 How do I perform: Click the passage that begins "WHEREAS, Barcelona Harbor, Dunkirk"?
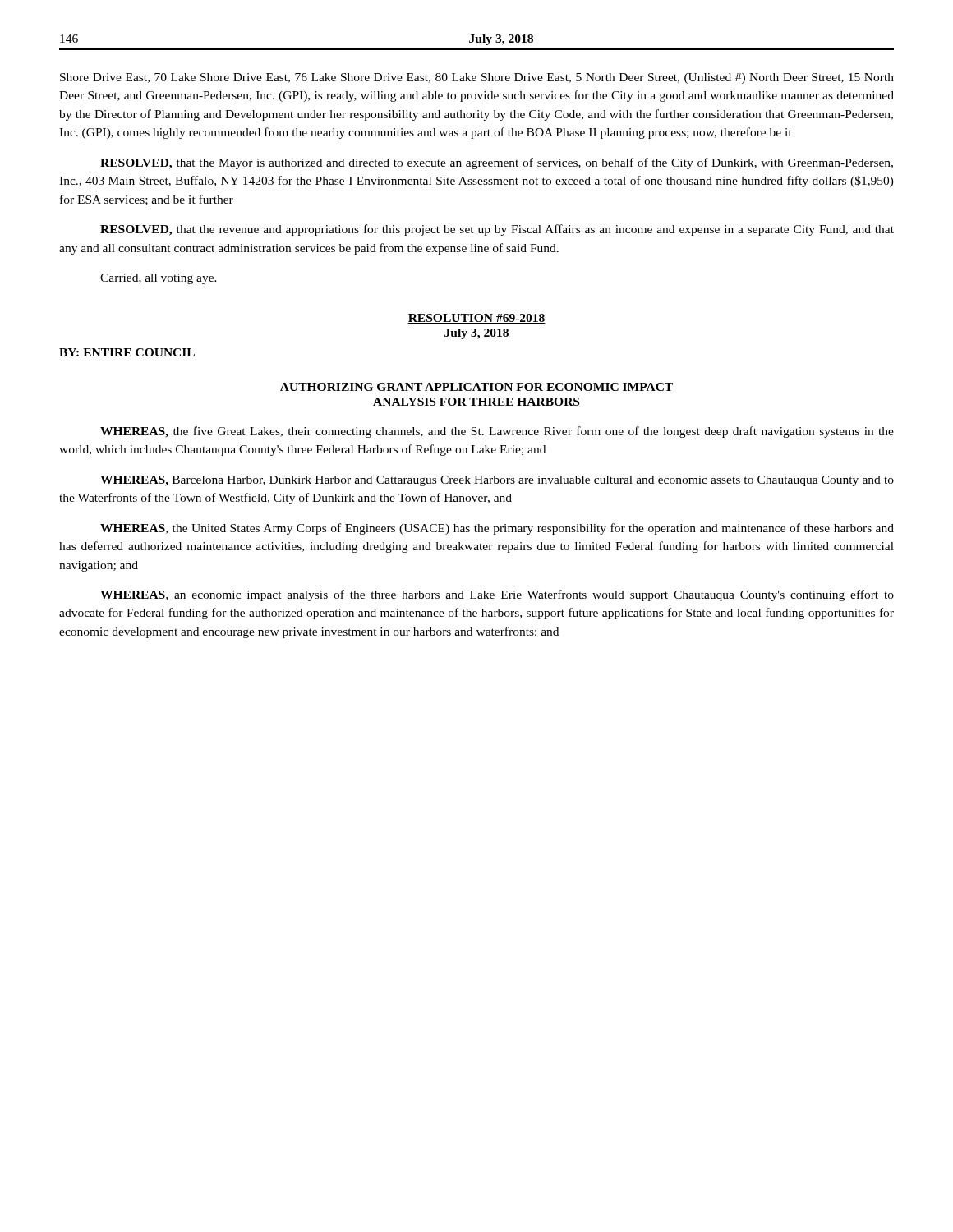click(476, 488)
